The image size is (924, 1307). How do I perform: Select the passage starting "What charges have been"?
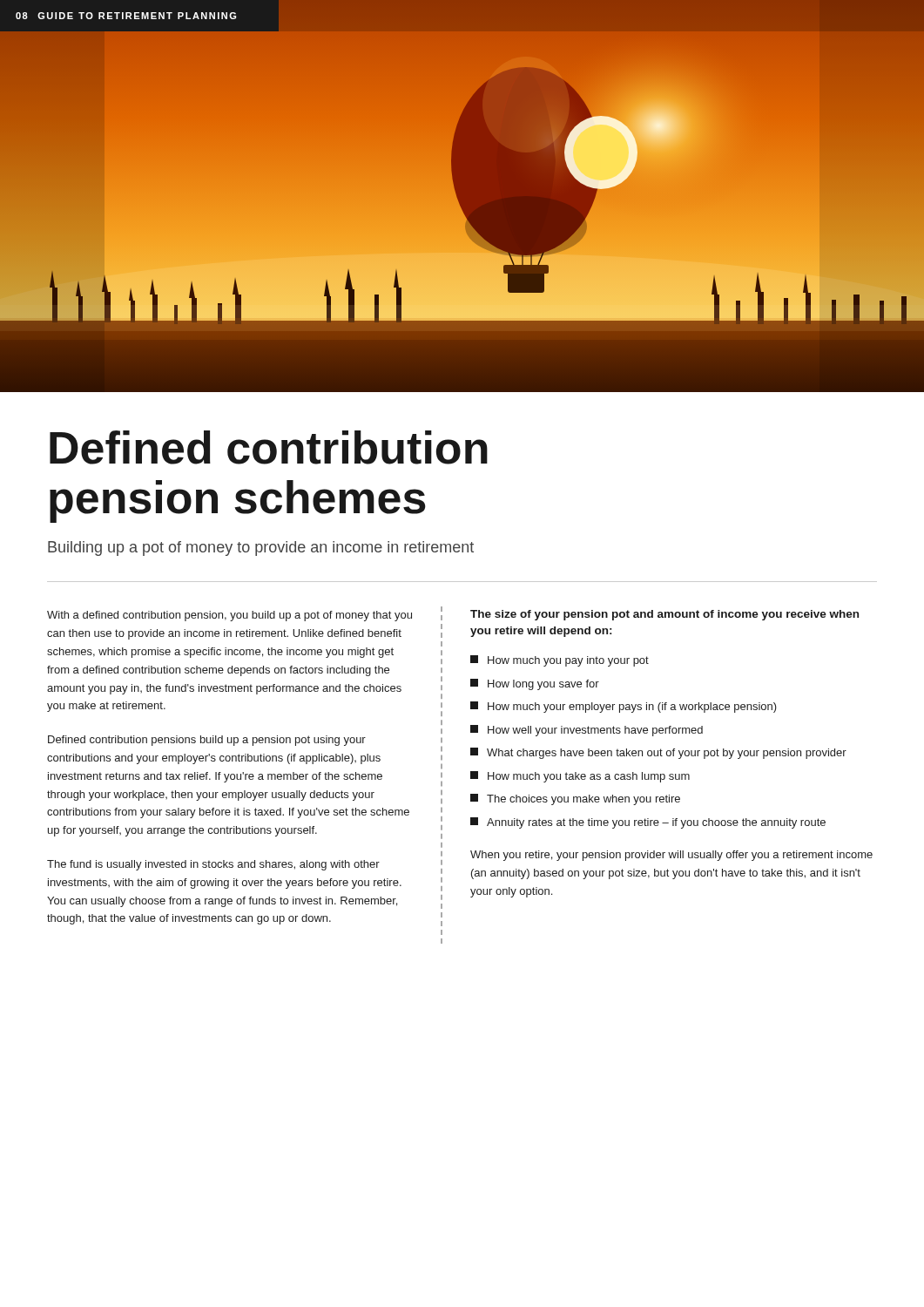658,753
